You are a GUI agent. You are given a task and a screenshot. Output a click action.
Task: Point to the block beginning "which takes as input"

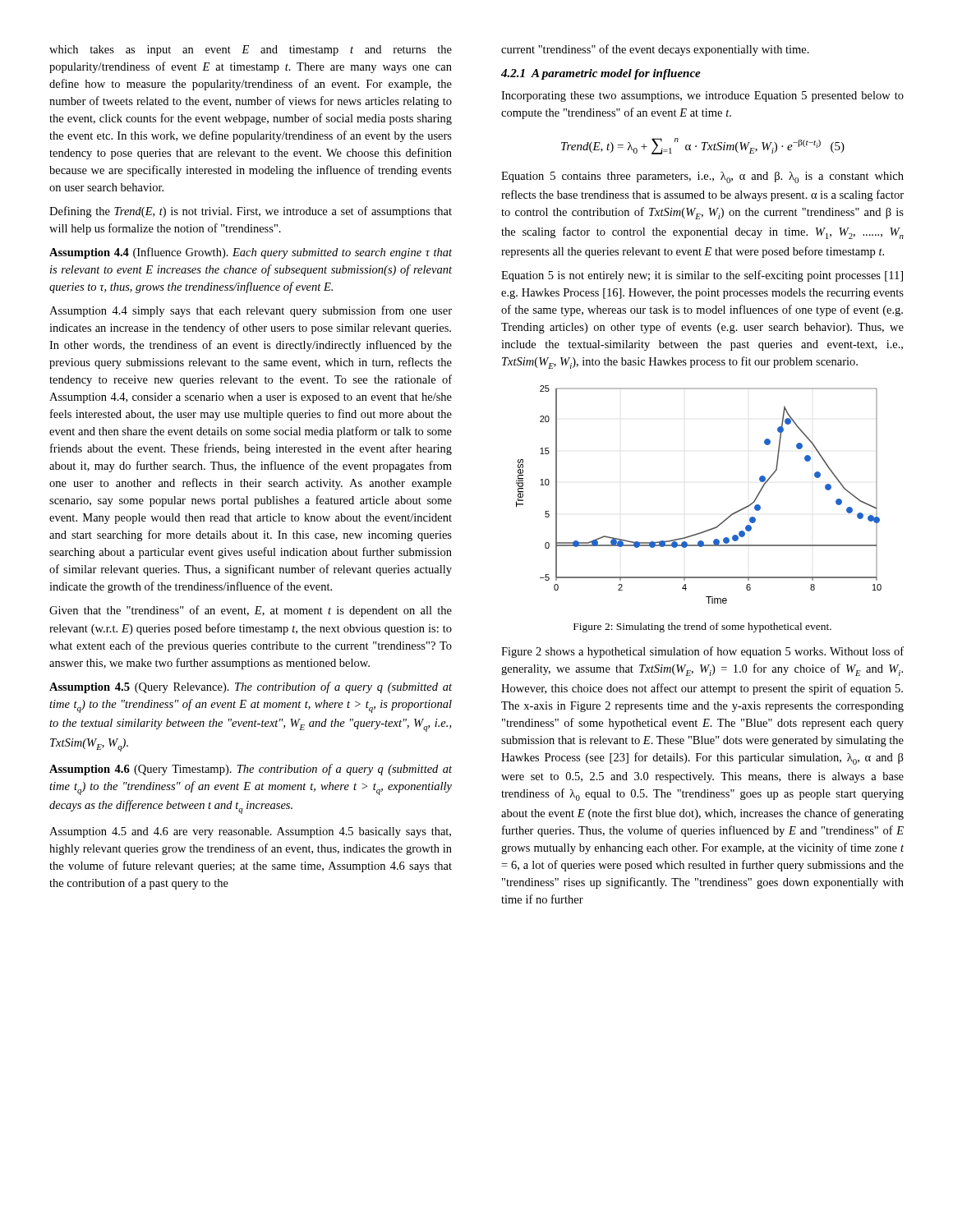251,119
